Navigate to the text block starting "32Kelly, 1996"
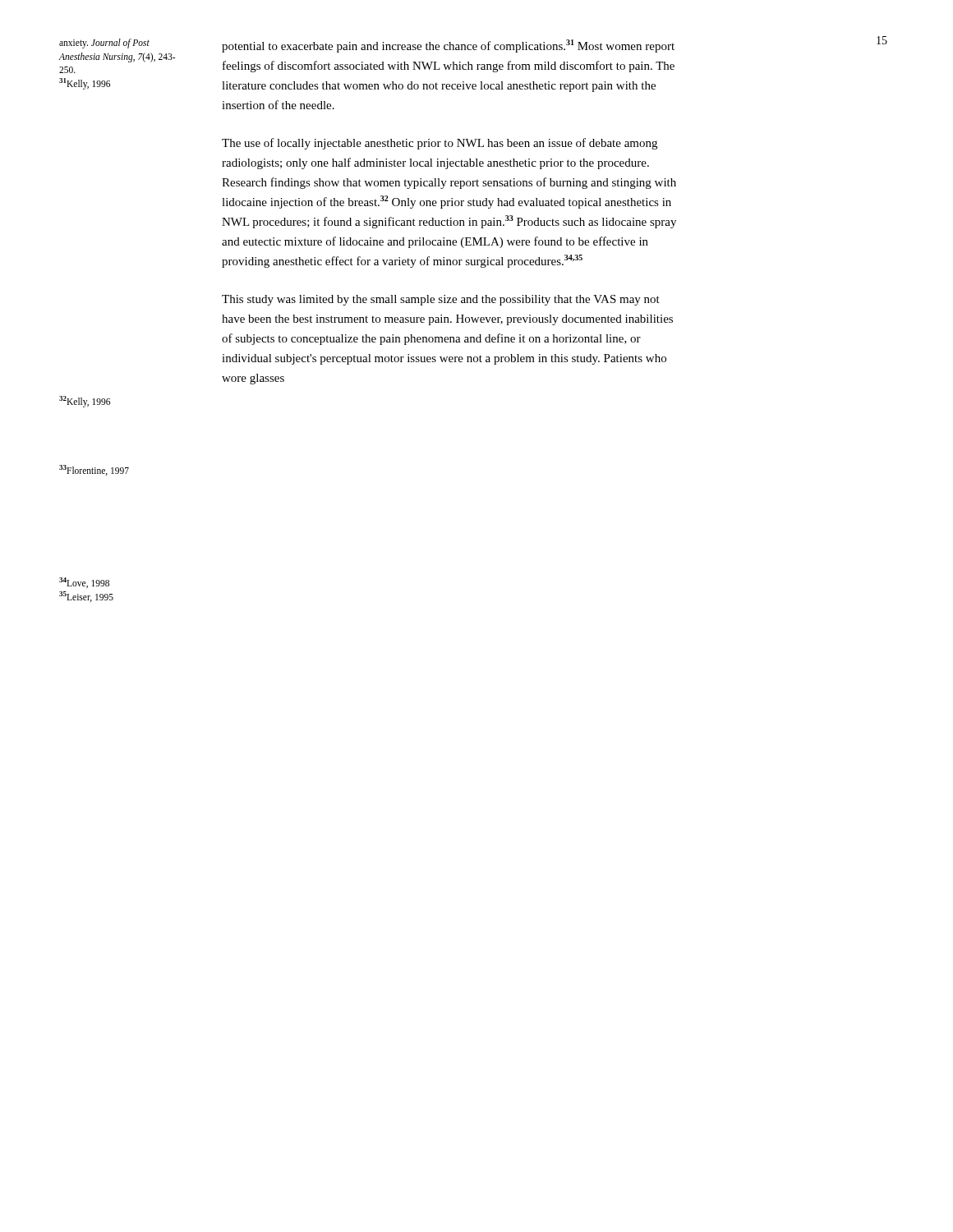953x1232 pixels. (85, 401)
